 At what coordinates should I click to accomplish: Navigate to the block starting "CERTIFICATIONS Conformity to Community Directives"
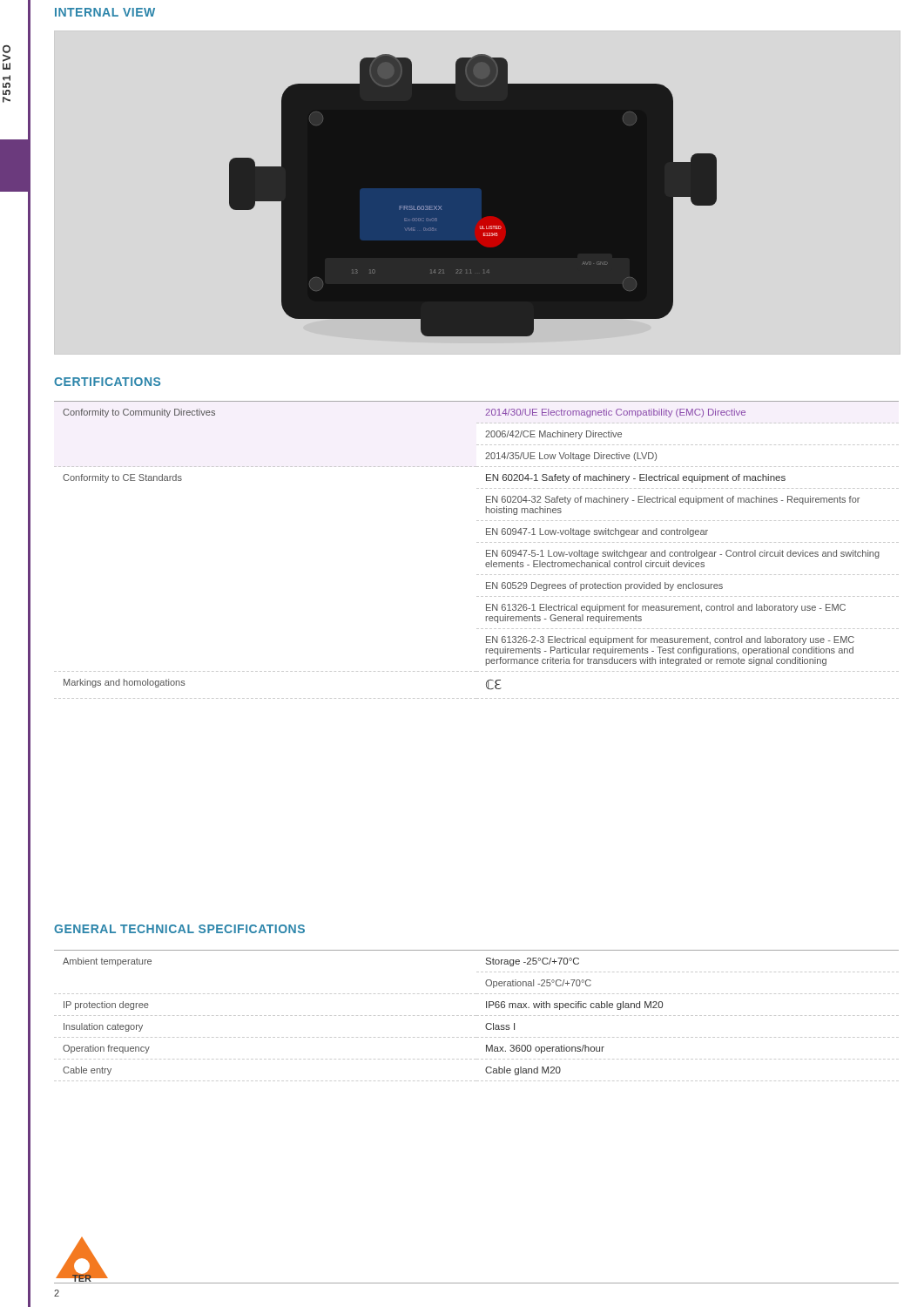pos(476,537)
